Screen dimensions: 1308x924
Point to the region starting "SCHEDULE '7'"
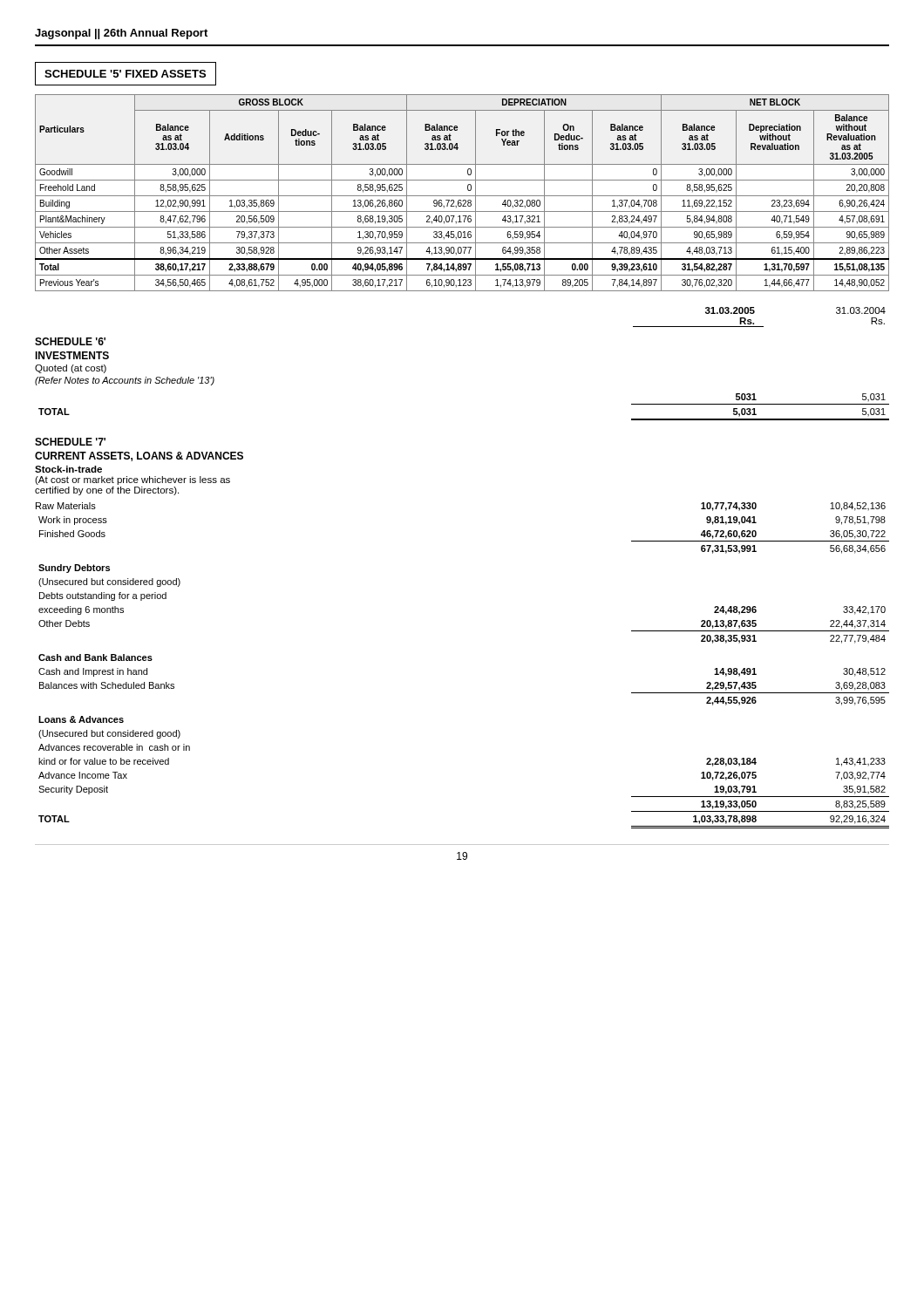pyautogui.click(x=70, y=442)
